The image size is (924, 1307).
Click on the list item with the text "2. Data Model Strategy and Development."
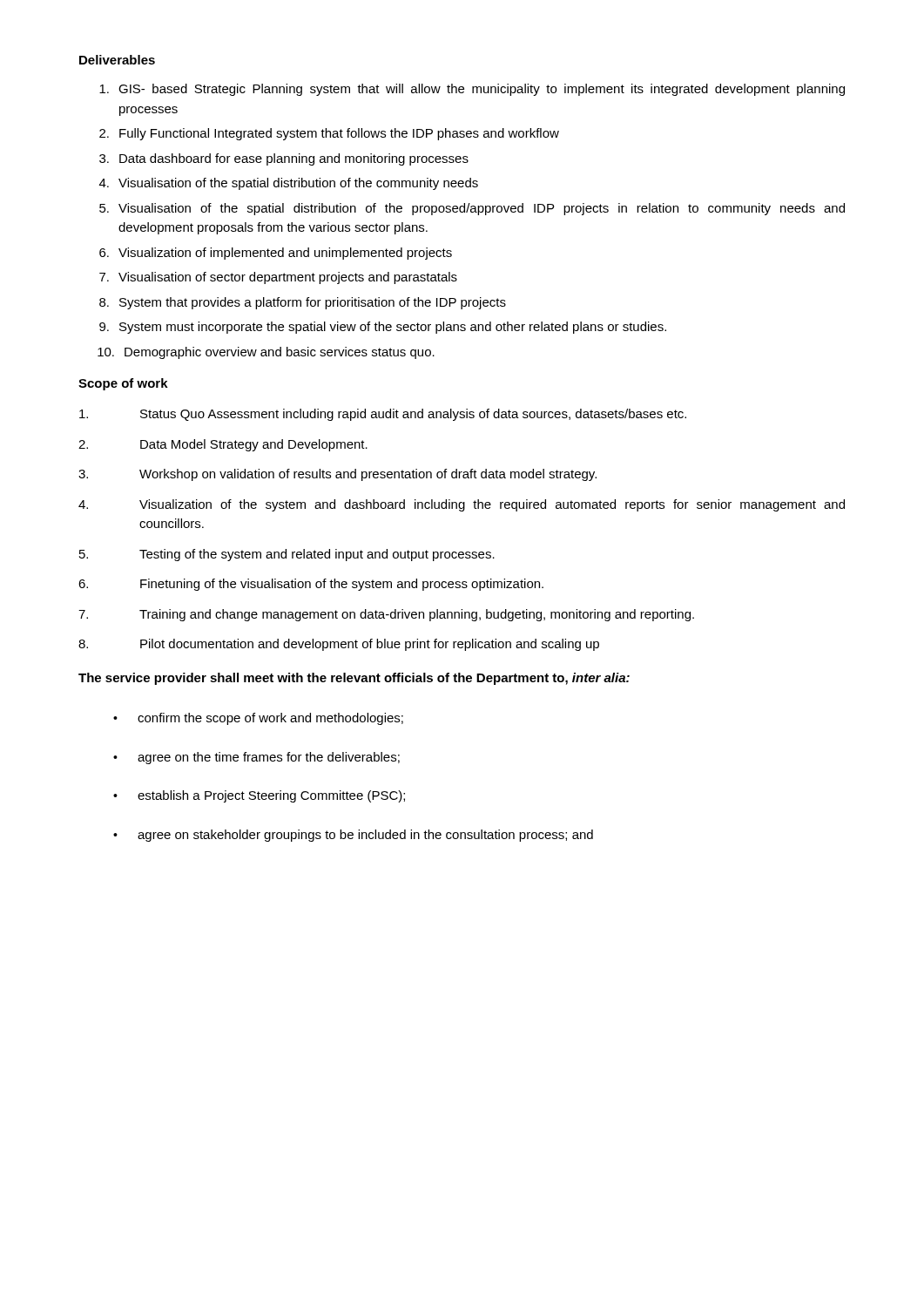(223, 445)
